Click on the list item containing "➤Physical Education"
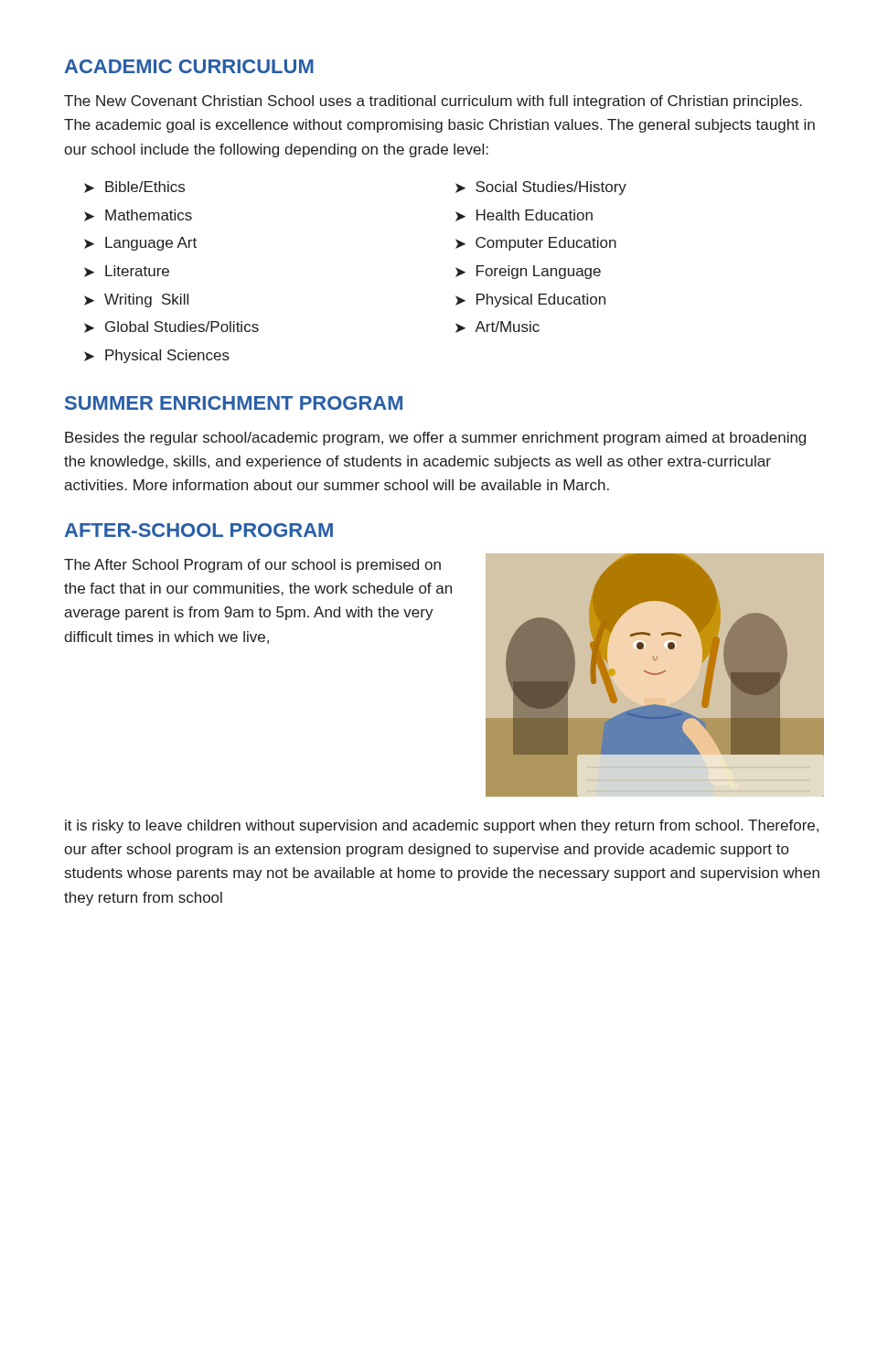The width and height of the screenshot is (888, 1372). [530, 300]
